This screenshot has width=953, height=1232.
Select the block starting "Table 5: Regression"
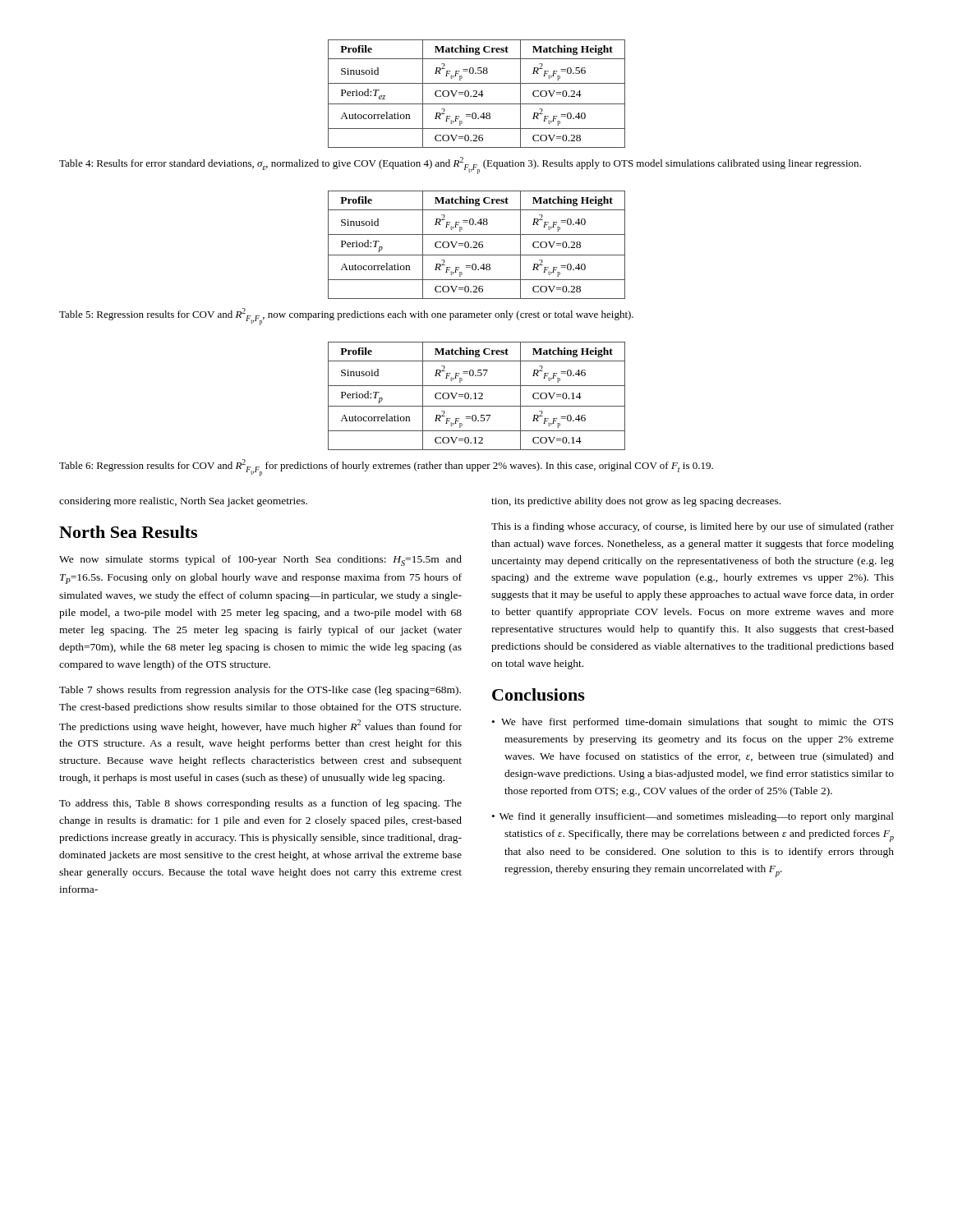click(x=347, y=316)
